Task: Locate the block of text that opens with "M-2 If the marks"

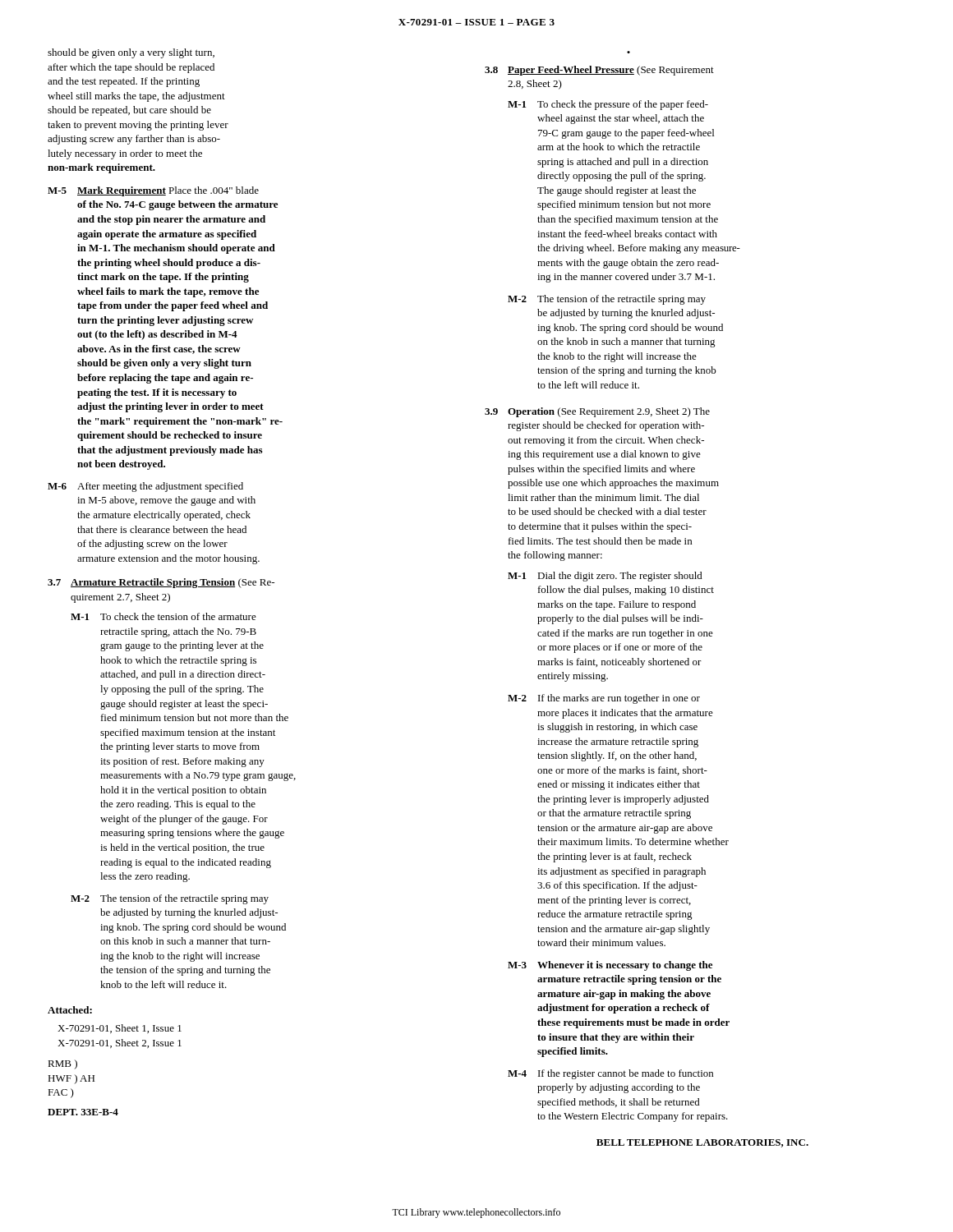Action: pyautogui.click(x=714, y=820)
